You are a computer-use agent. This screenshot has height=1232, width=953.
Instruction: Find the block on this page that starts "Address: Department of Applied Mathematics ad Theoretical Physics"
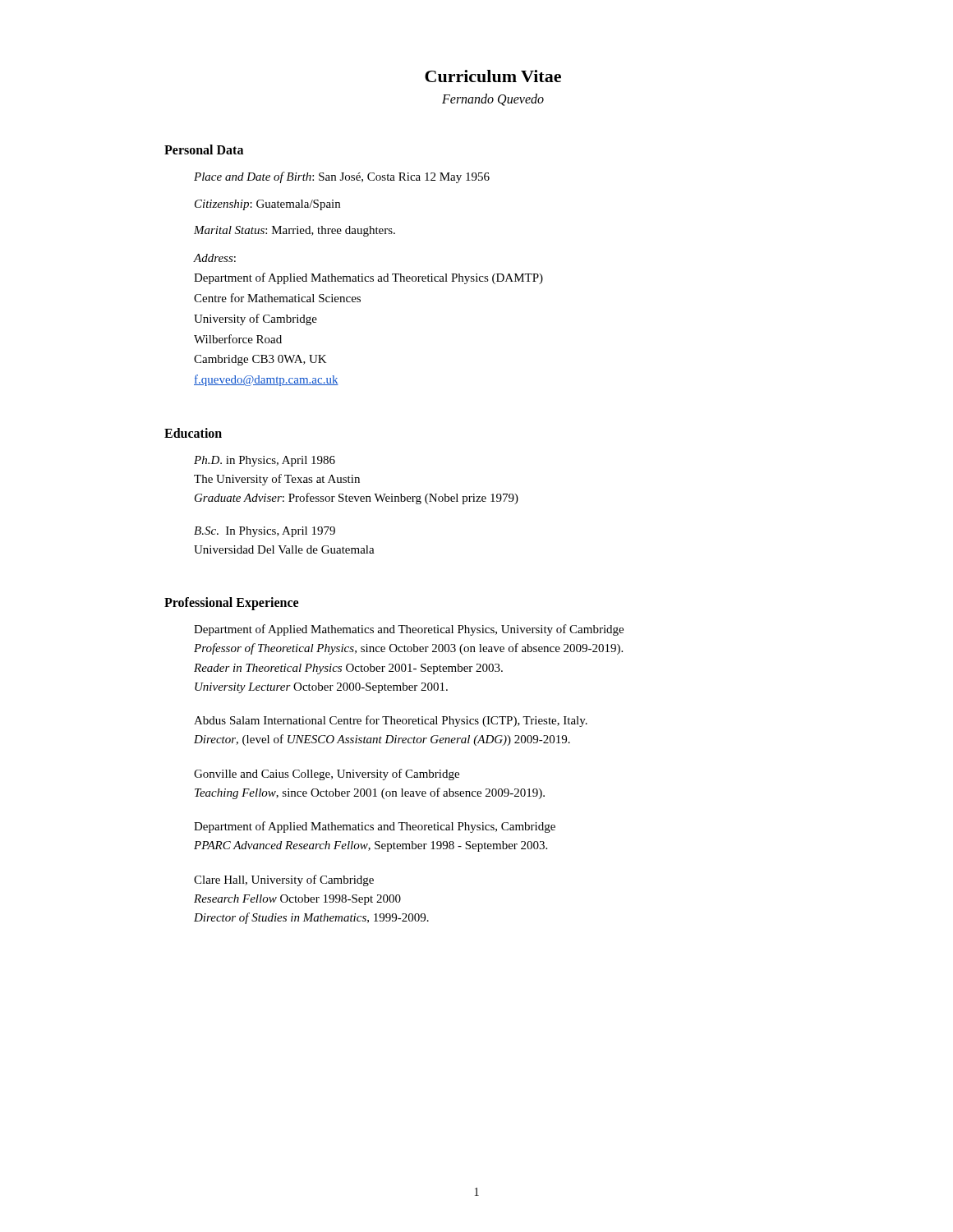pyautogui.click(x=214, y=258)
